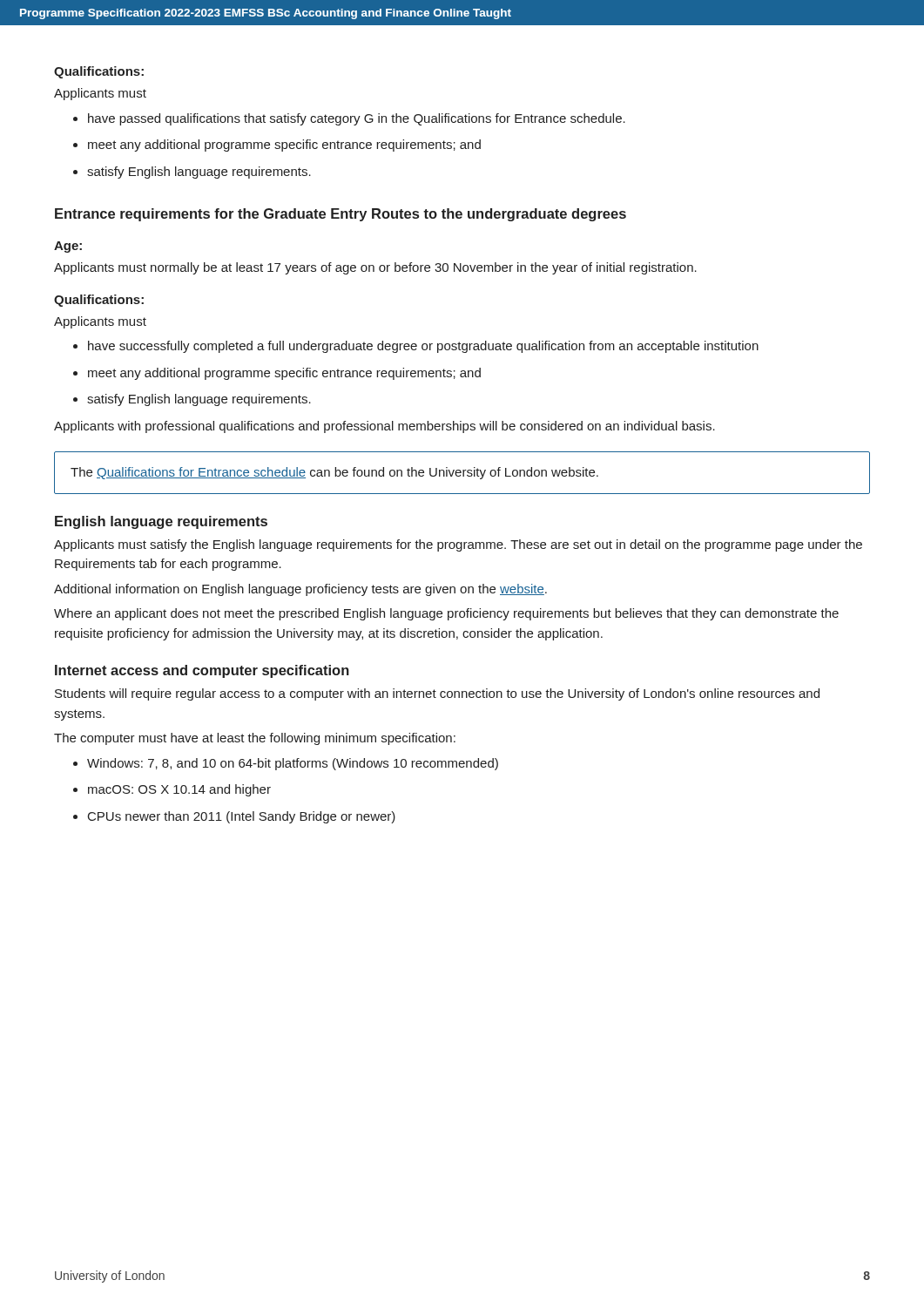Point to the text starting "Entrance requirements for the Graduate Entry Routes to"
Image resolution: width=924 pixels, height=1307 pixels.
(x=340, y=213)
